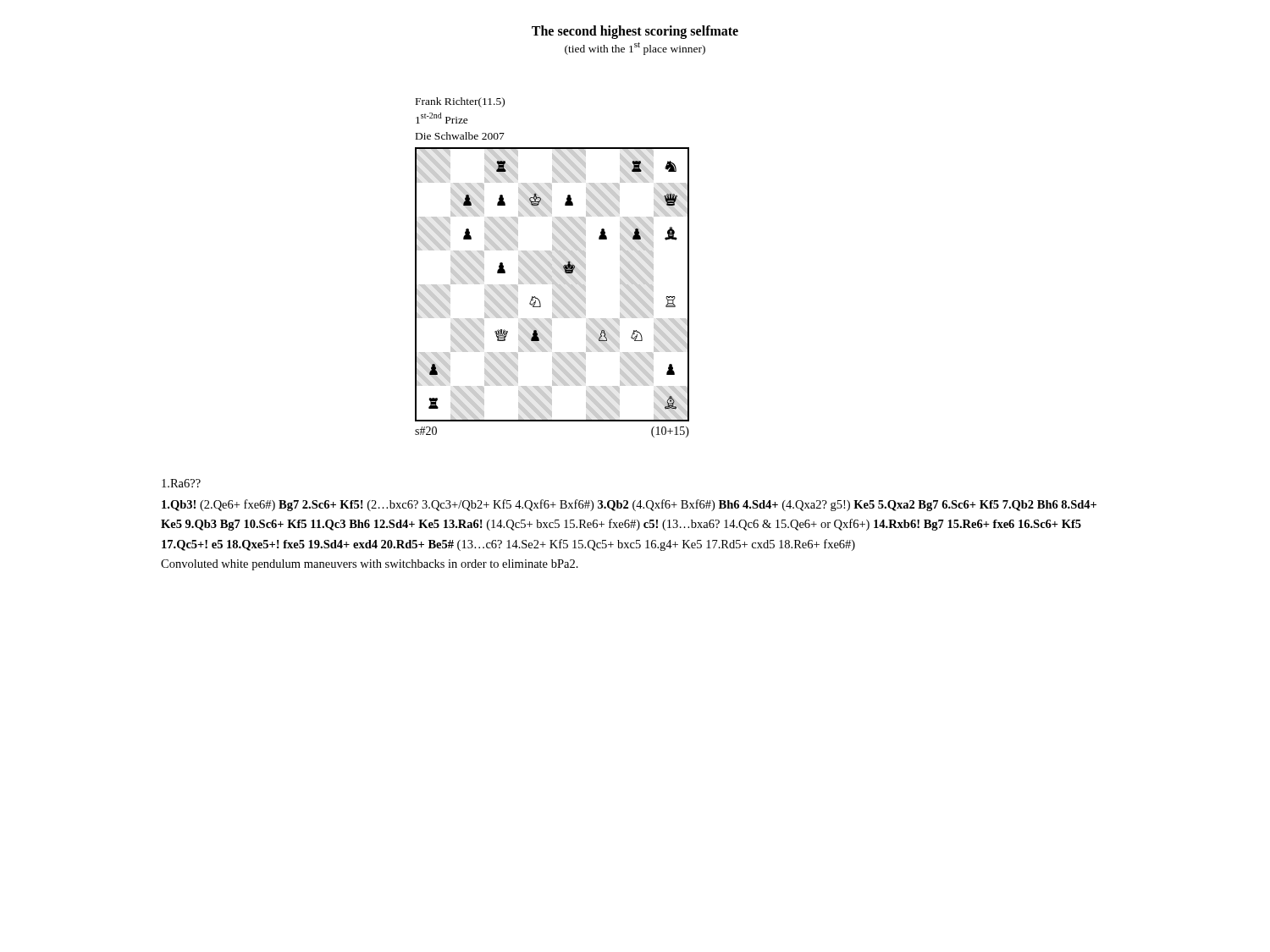
Task: Click where it says "Frank Richter(11.5) 1st-2nd Prize Die Schwalbe 2007"
Action: click(460, 118)
